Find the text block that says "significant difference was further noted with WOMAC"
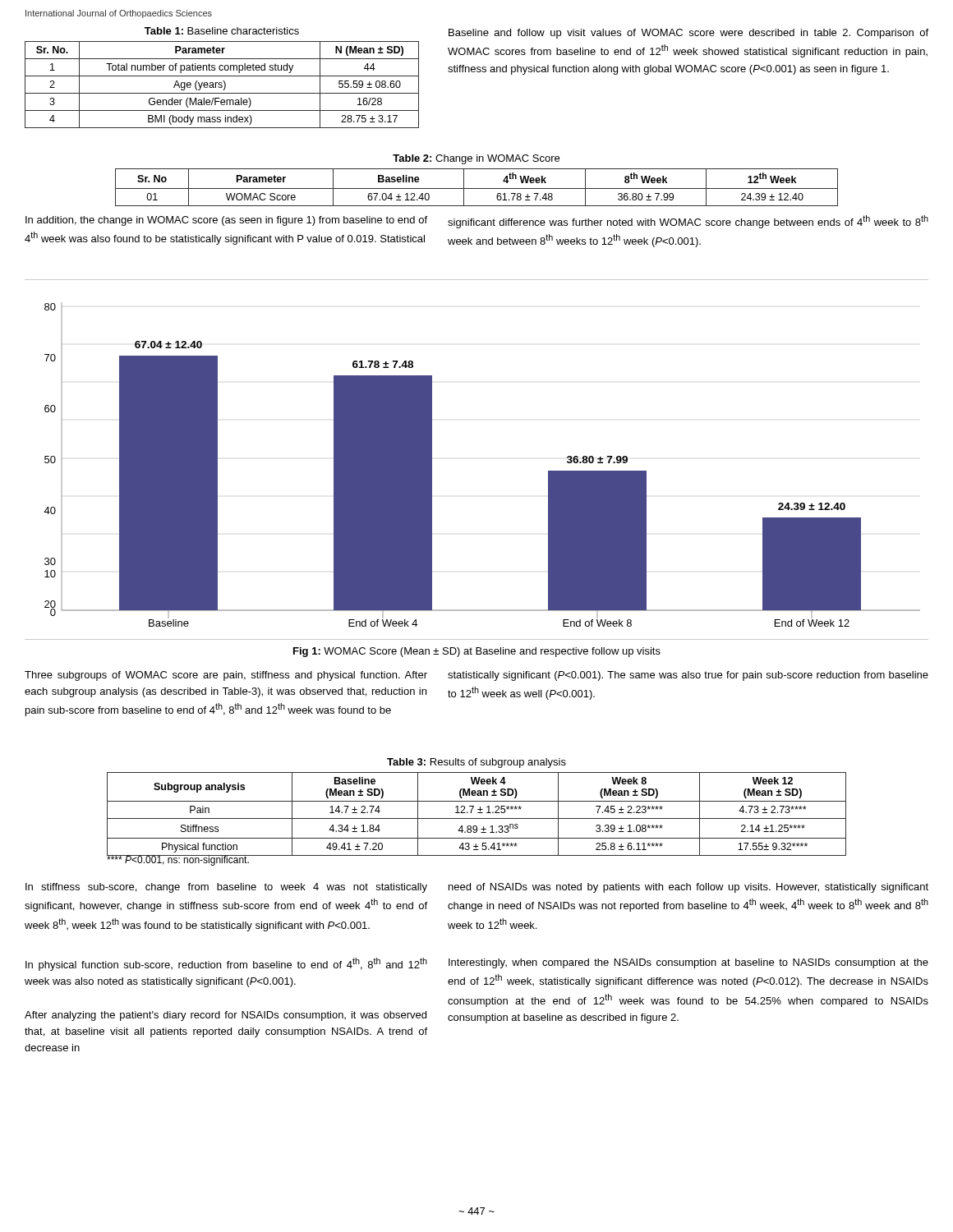Screen dimensions: 1232x953 [x=688, y=231]
